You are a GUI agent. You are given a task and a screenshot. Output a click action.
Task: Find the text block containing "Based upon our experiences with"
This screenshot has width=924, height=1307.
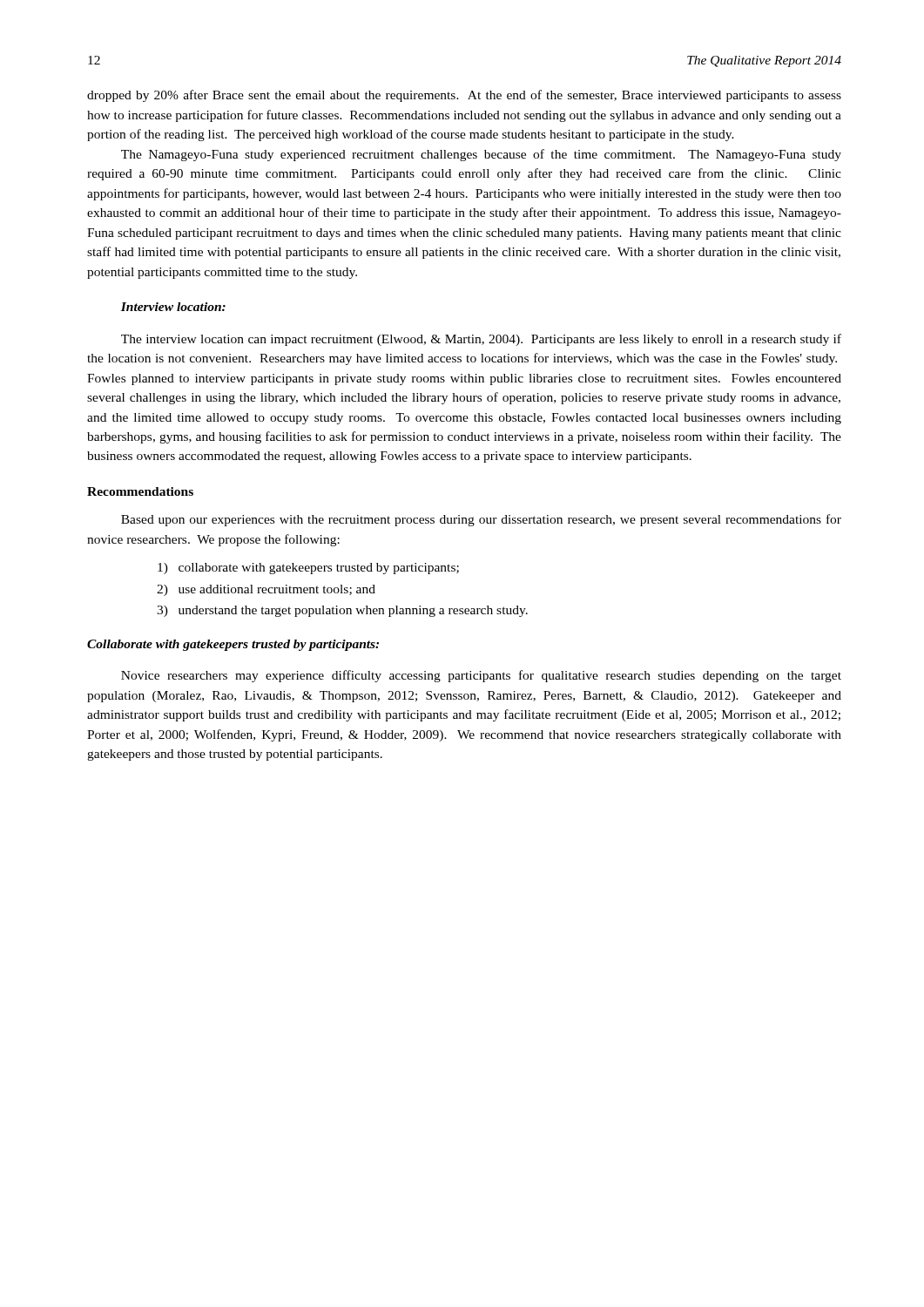pos(464,530)
